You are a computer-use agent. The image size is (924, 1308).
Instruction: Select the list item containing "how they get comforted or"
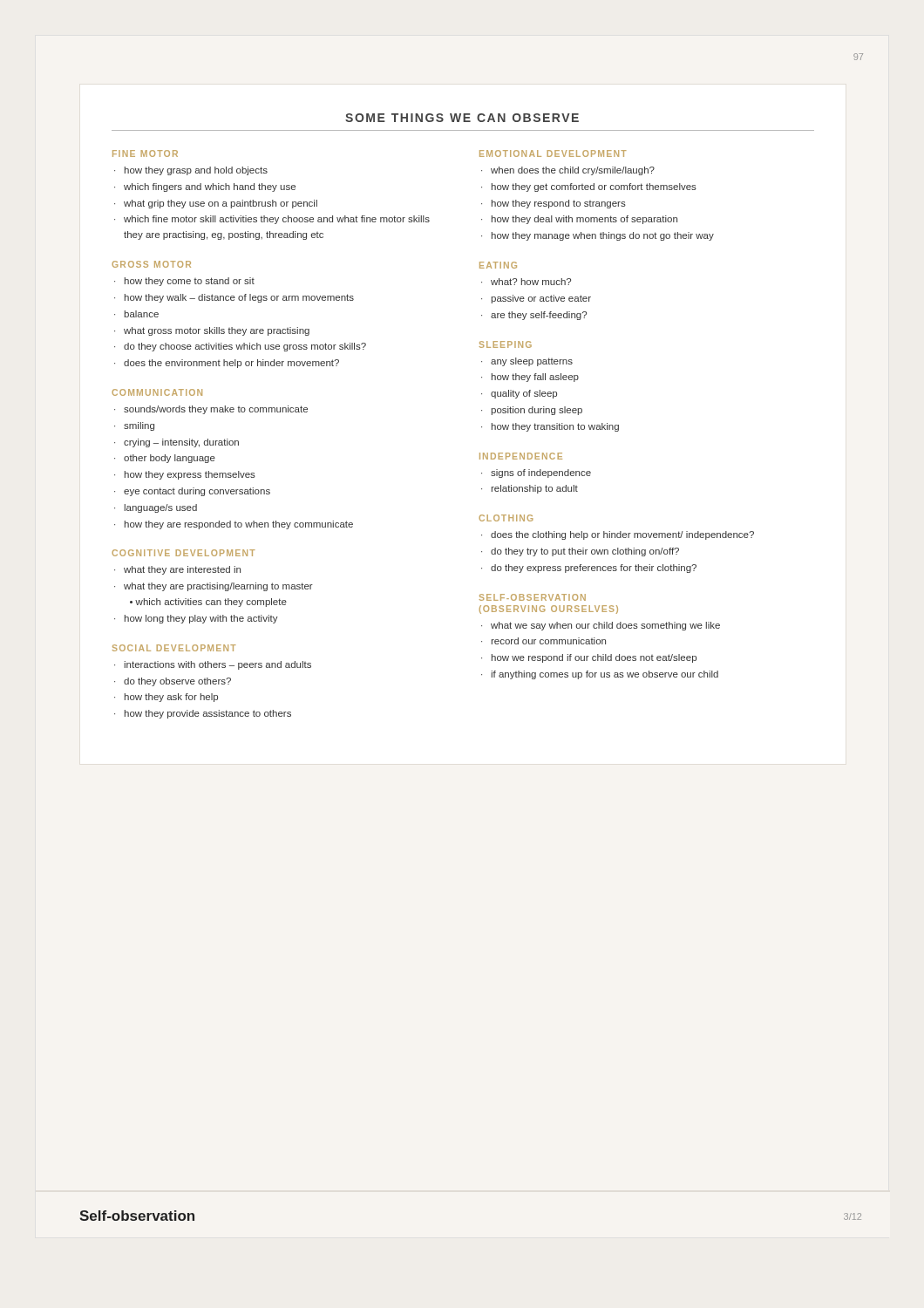[x=594, y=186]
